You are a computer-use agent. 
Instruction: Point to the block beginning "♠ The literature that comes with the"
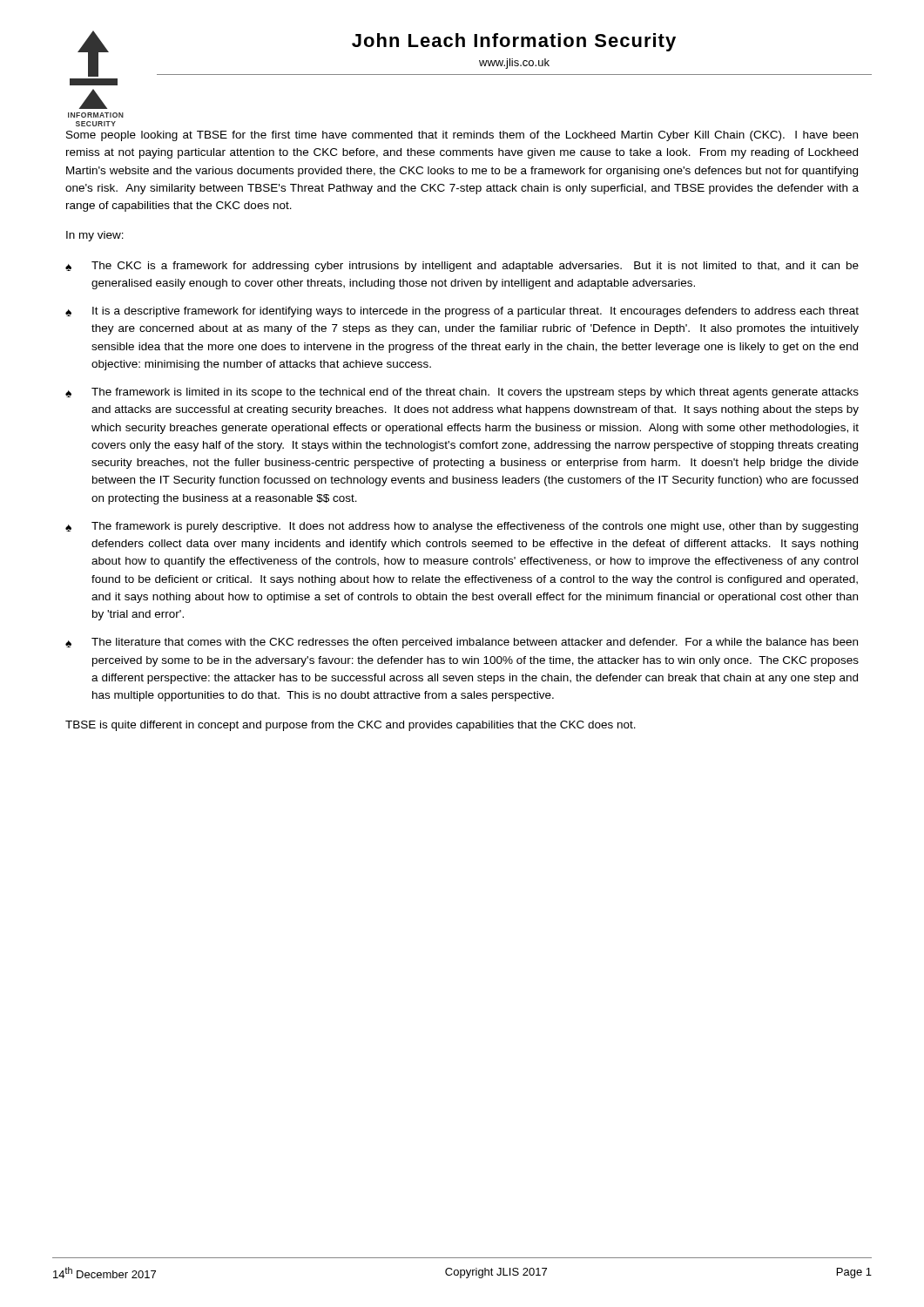[x=462, y=669]
